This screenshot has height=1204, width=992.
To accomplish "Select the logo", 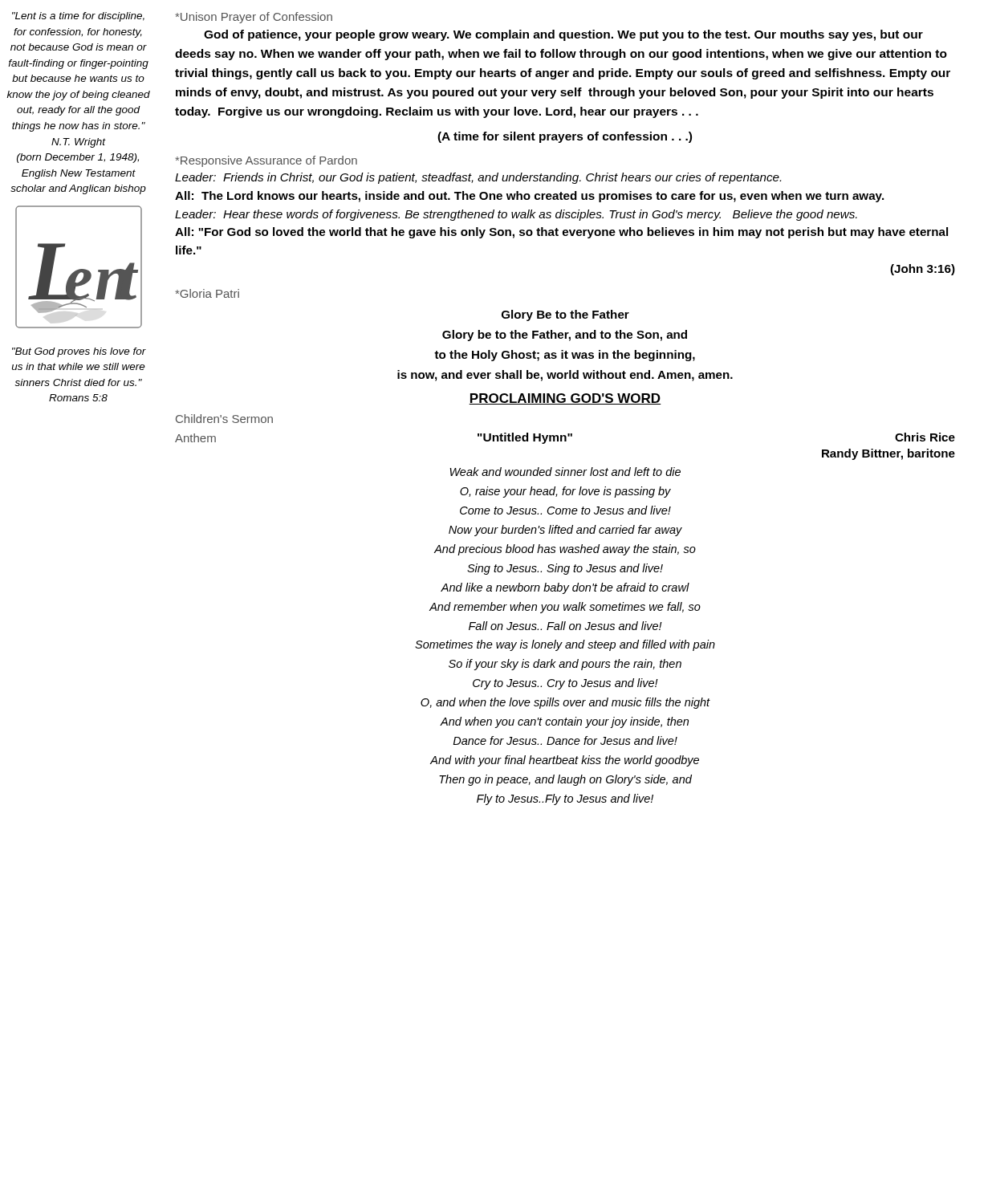I will (78, 268).
